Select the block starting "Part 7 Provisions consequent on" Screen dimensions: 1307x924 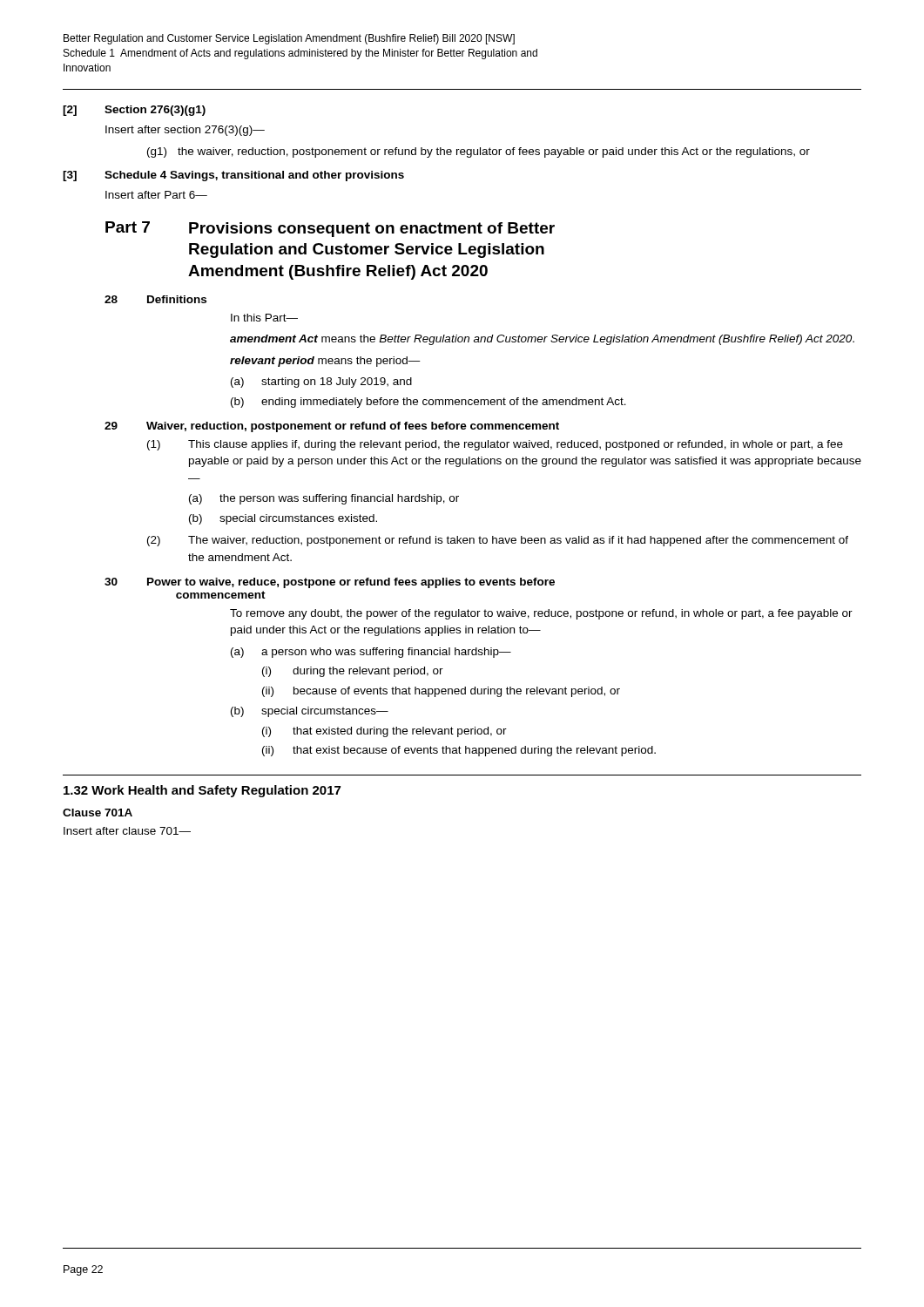(330, 250)
